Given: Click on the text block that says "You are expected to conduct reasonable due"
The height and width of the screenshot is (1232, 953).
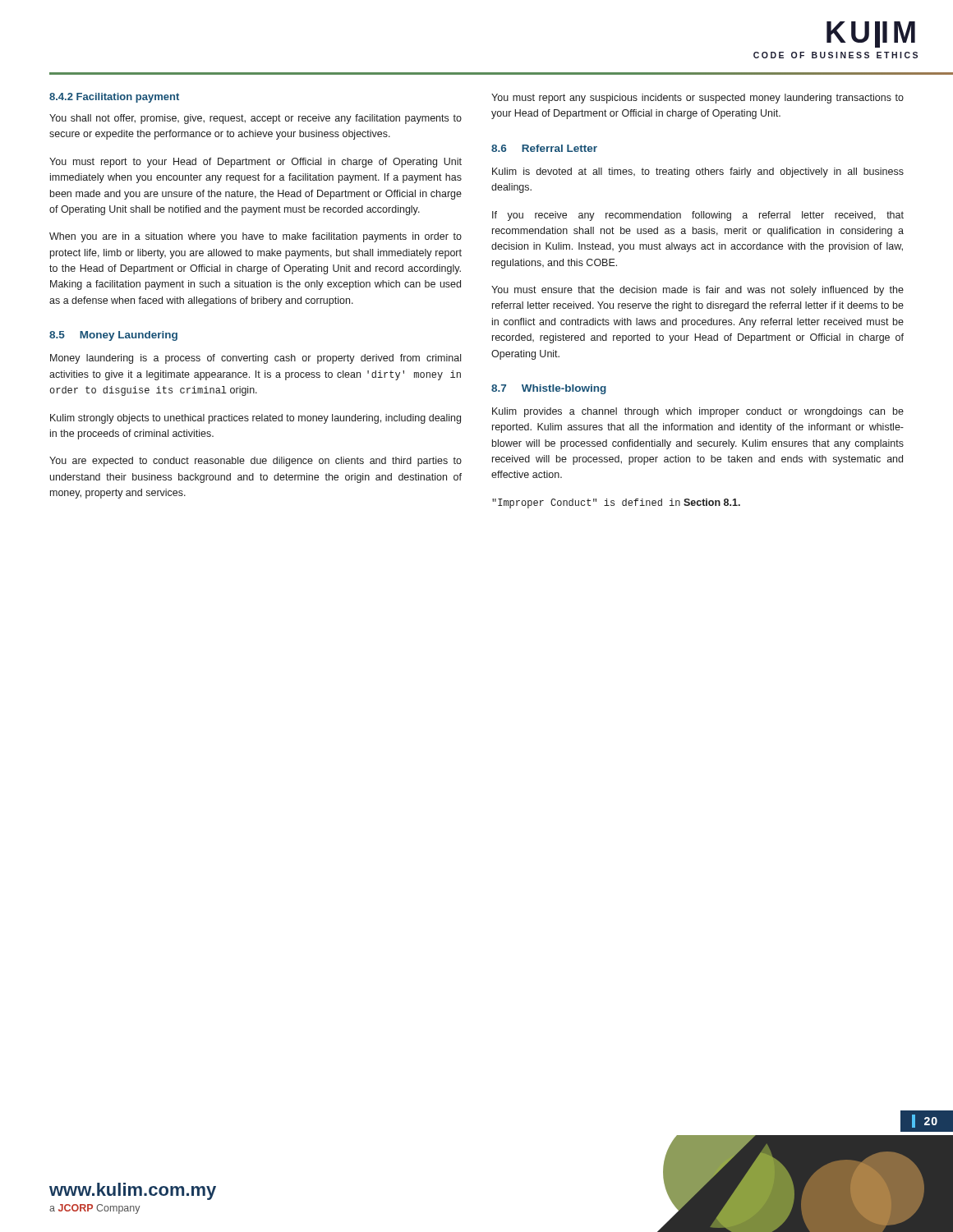Looking at the screenshot, I should (255, 477).
